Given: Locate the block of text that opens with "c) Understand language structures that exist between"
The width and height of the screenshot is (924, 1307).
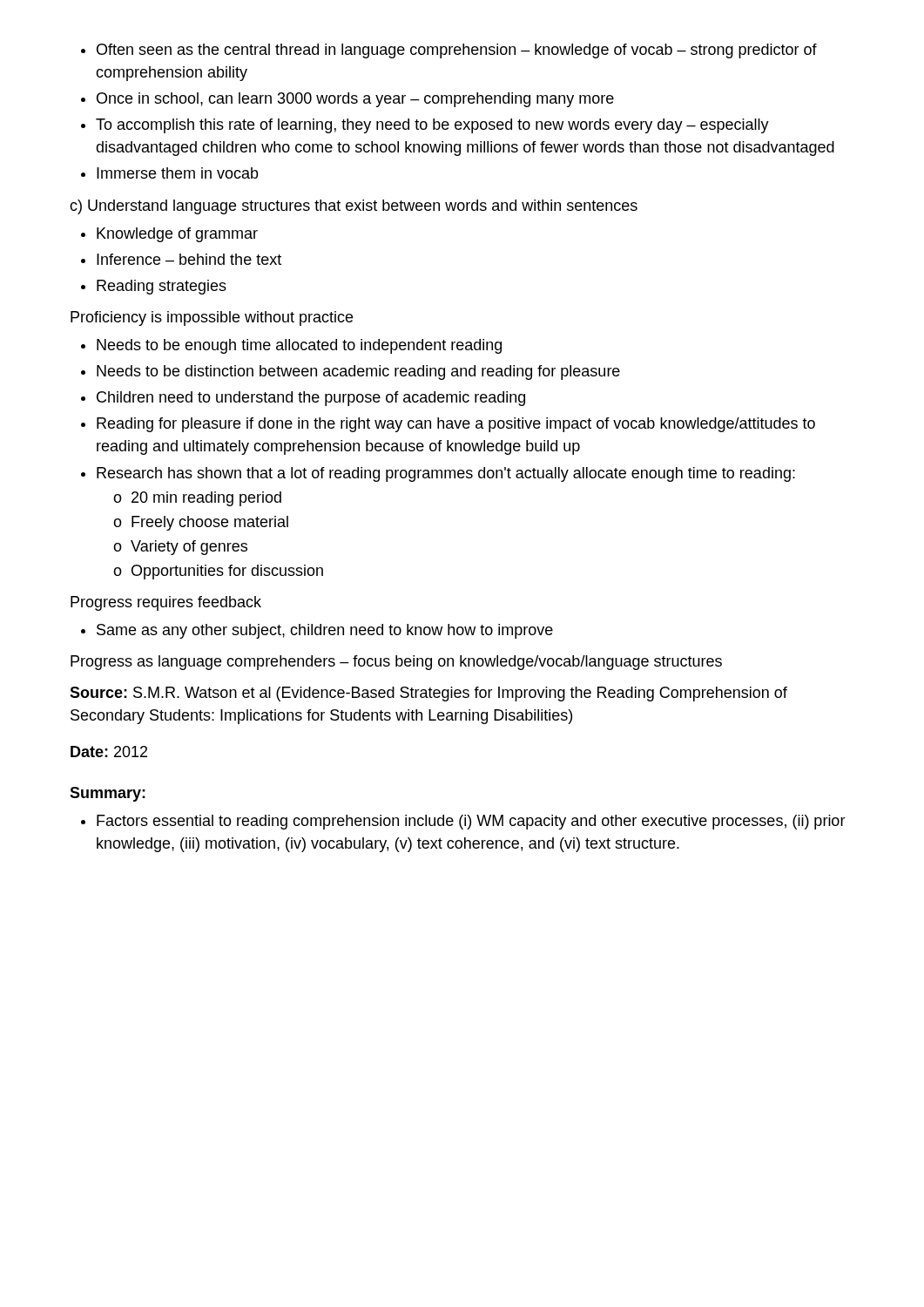Looking at the screenshot, I should [x=354, y=205].
